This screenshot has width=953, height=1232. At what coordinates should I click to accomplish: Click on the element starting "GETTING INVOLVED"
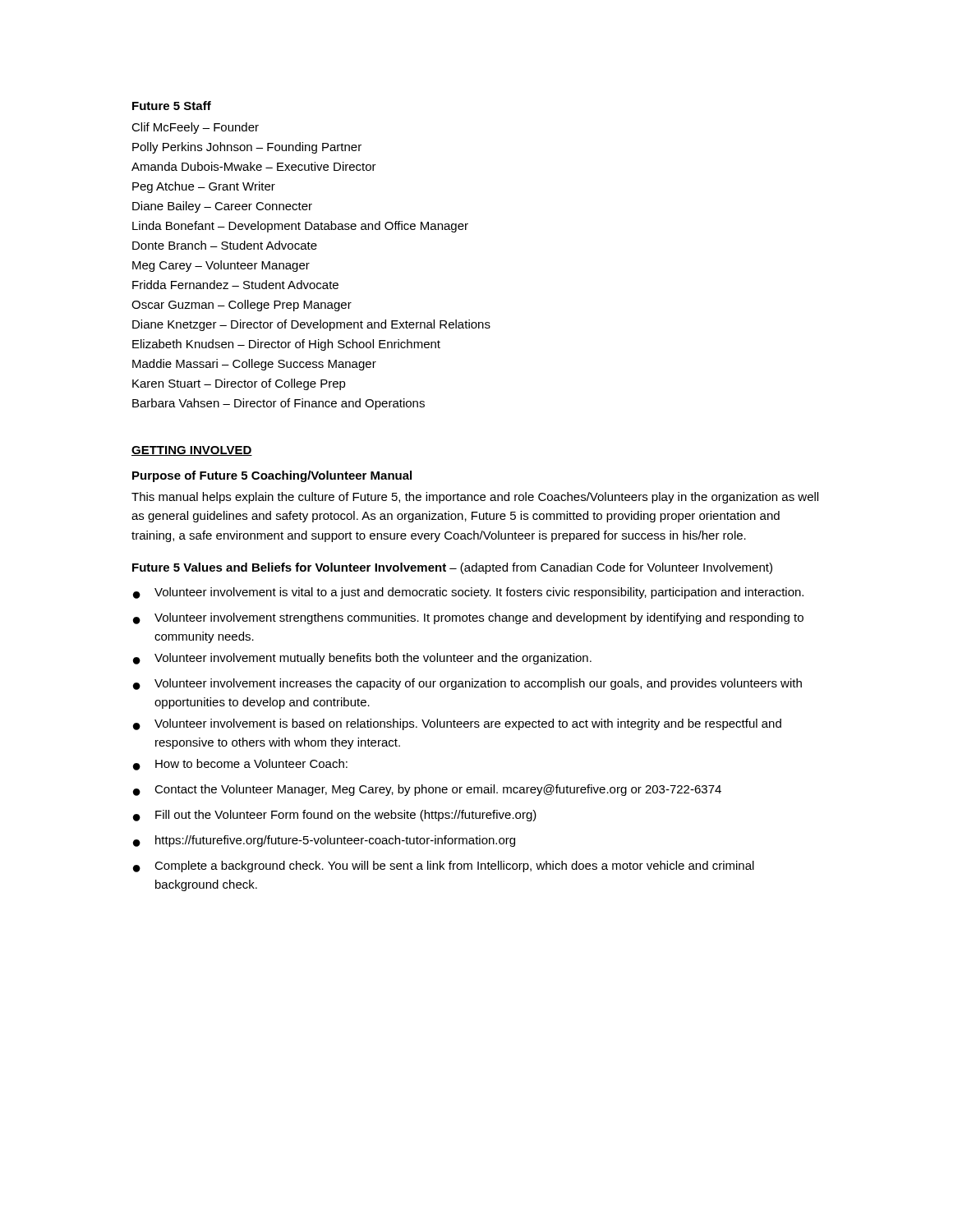(192, 450)
